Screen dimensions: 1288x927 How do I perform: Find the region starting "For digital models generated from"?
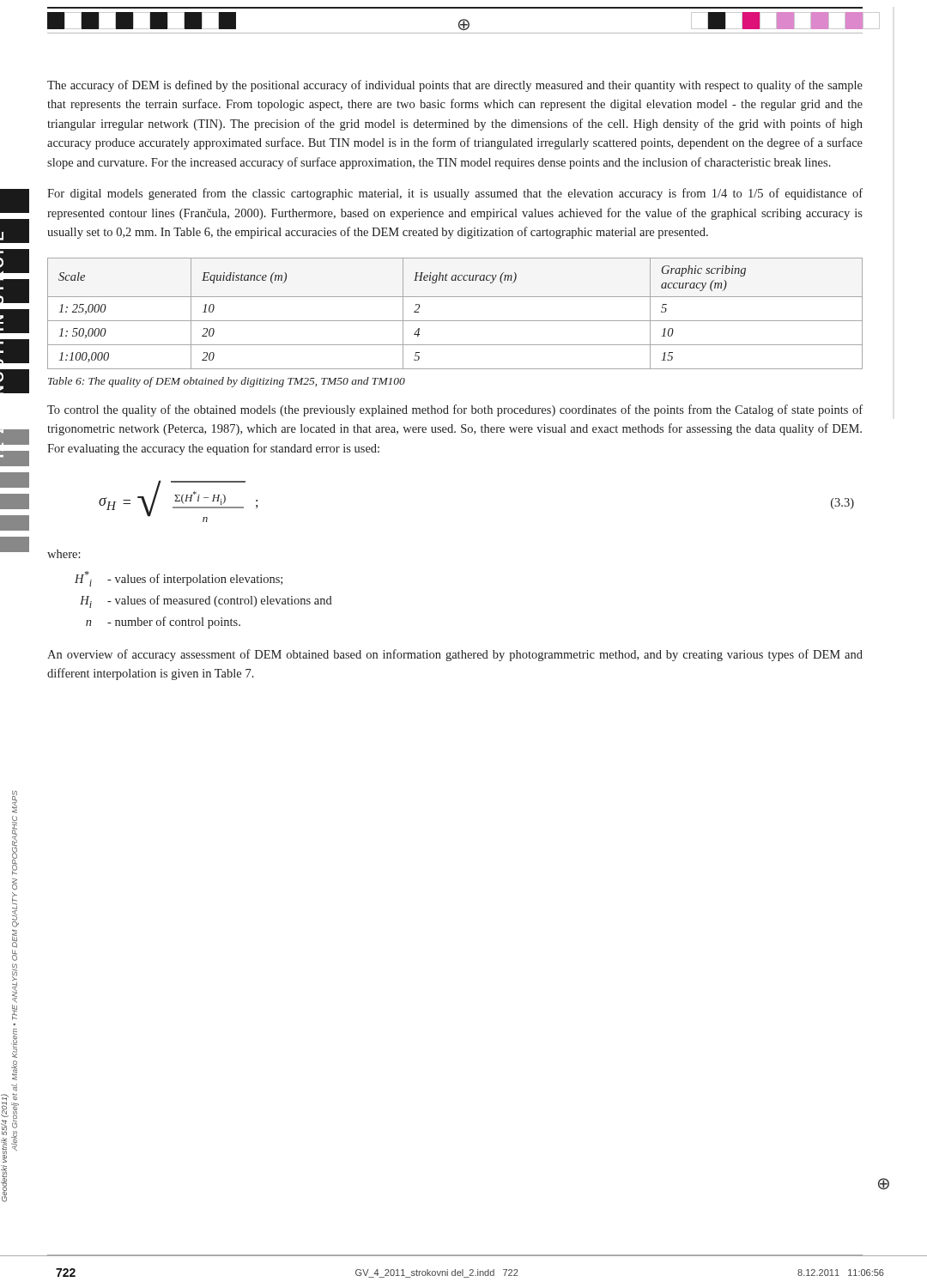coord(455,213)
